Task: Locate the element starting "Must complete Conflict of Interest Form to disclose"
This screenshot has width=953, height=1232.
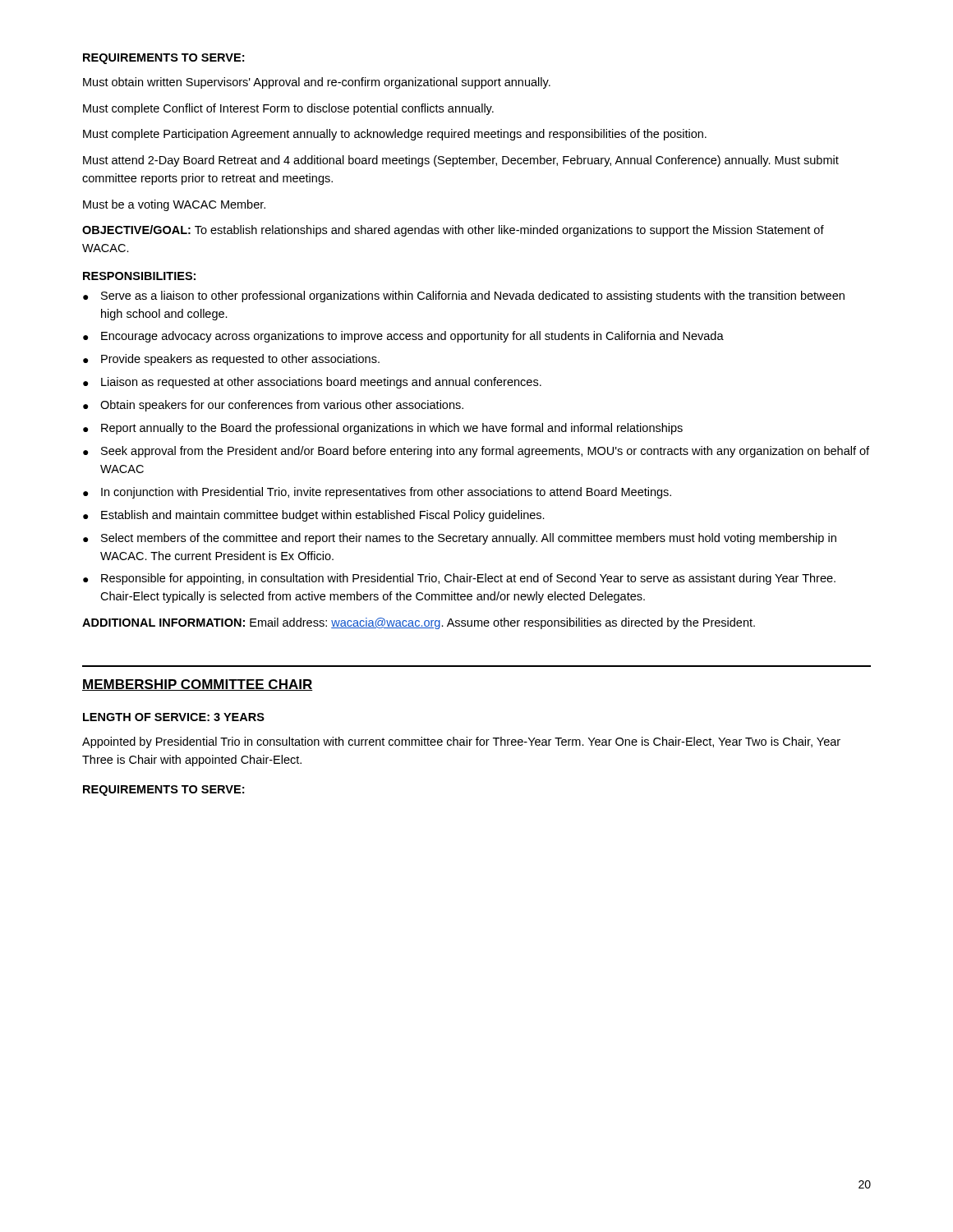Action: (288, 108)
